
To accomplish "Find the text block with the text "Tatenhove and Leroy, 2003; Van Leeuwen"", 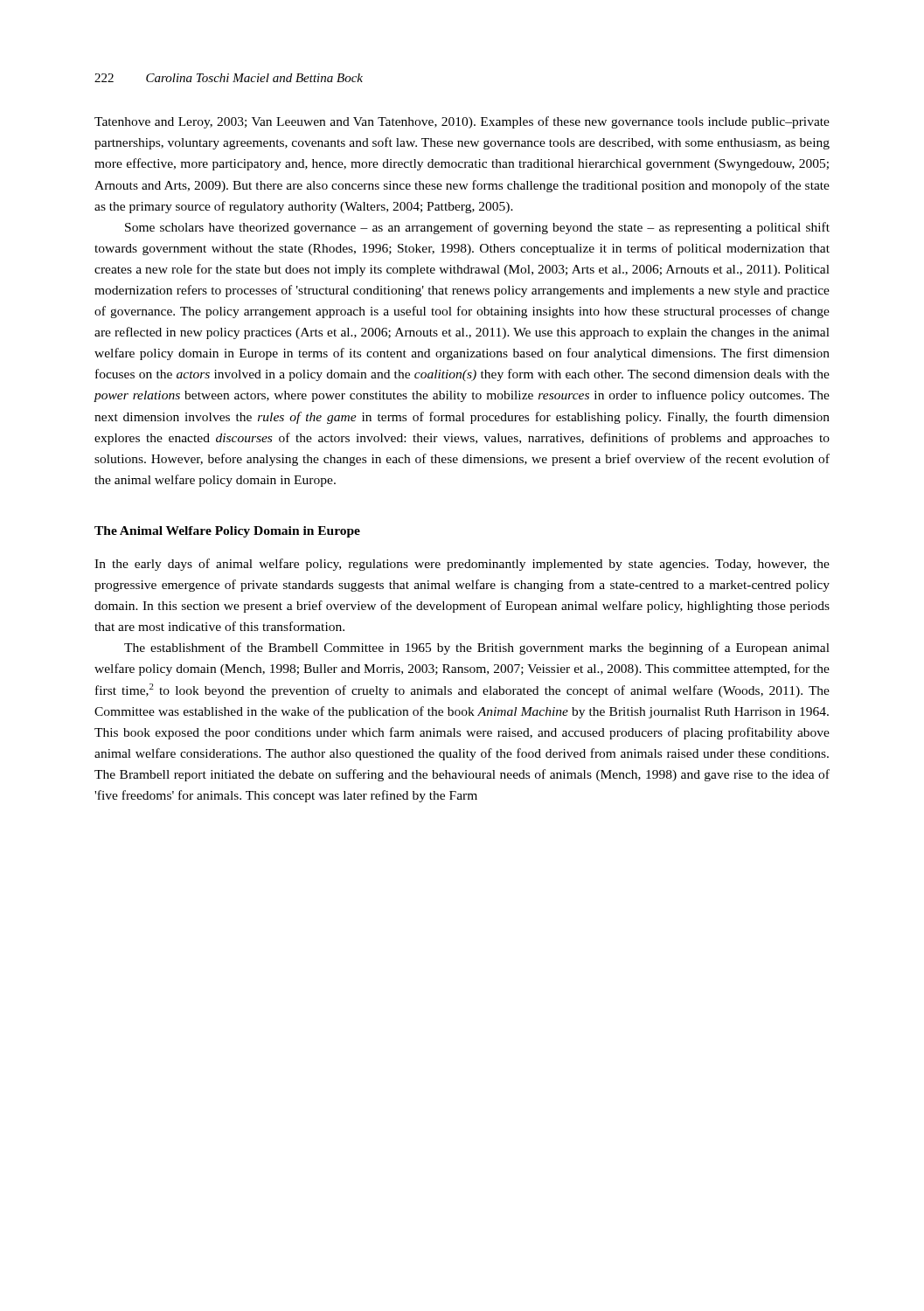I will point(462,164).
